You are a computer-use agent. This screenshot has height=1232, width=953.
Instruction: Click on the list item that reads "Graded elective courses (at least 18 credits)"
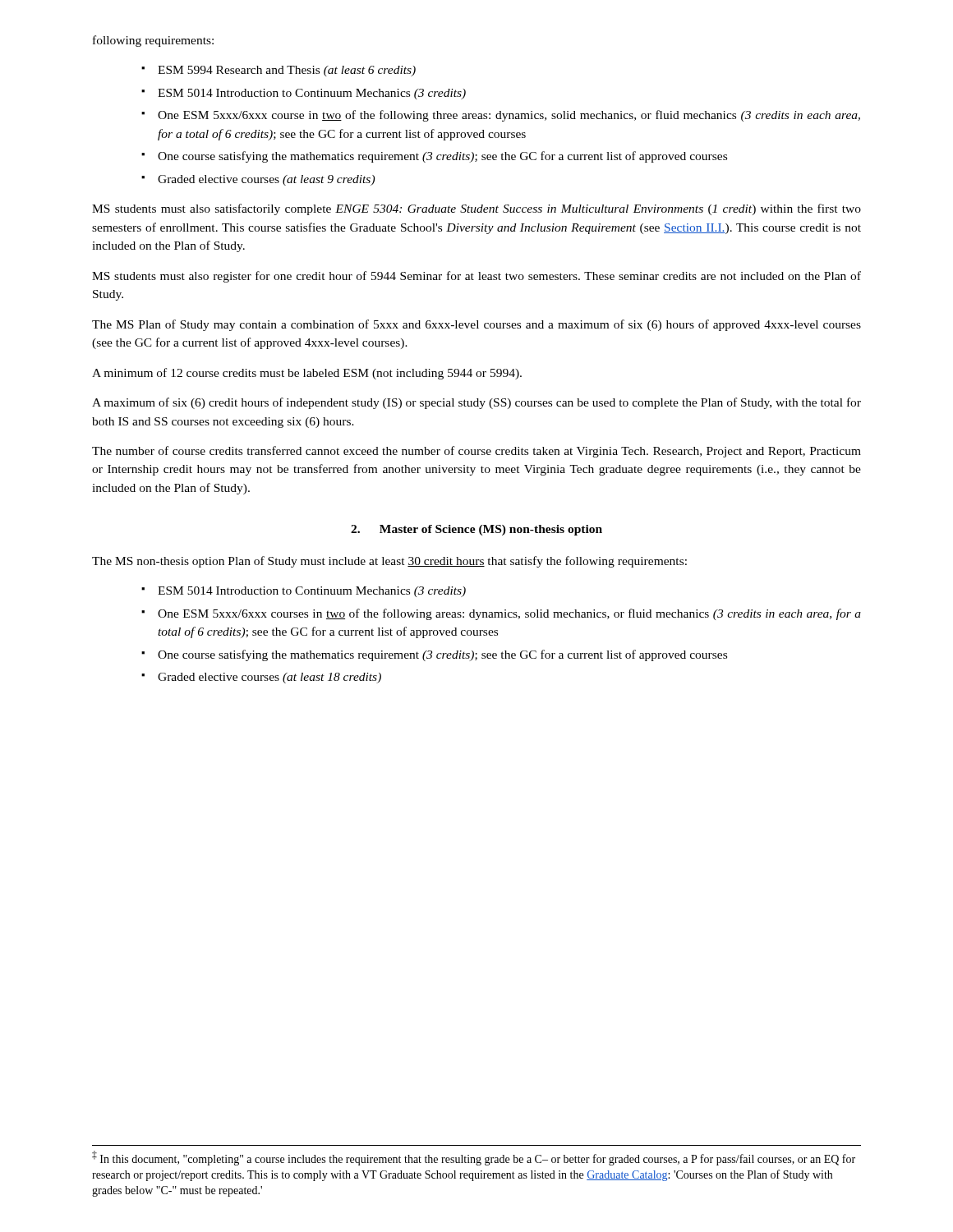[270, 677]
